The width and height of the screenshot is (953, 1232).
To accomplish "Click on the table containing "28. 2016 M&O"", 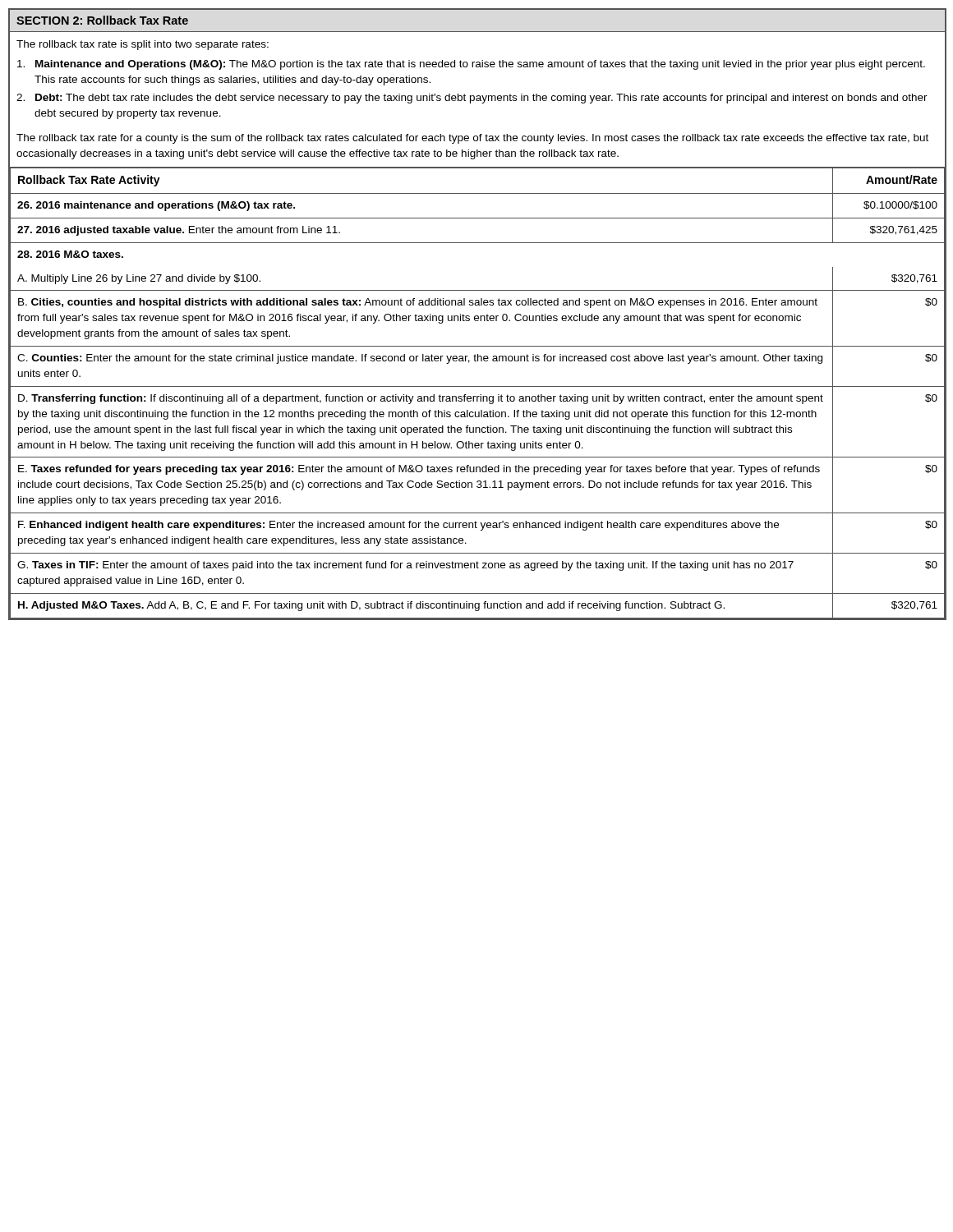I will pyautogui.click(x=477, y=393).
